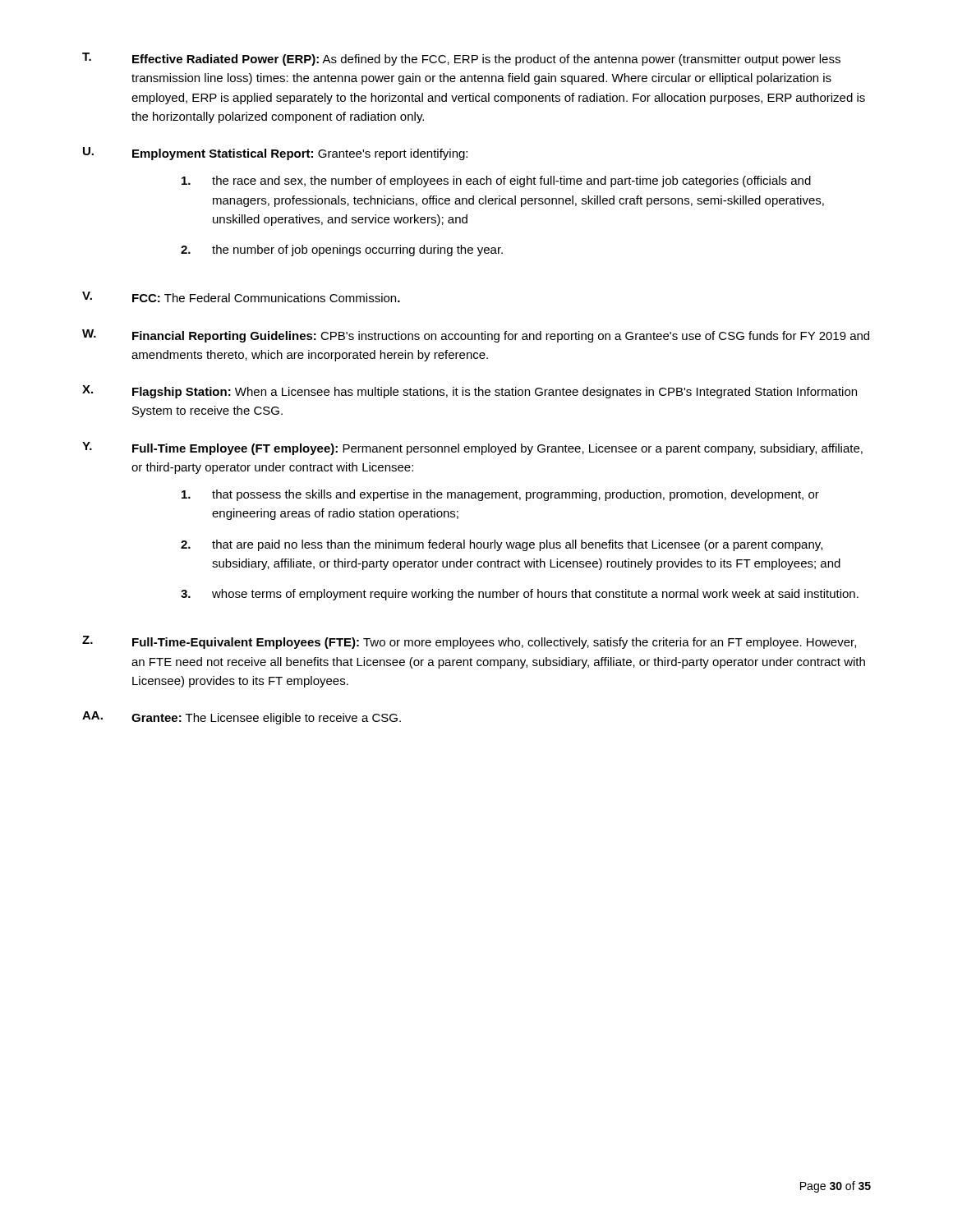The height and width of the screenshot is (1232, 953).
Task: Point to the region starting "T. Effective Radiated"
Action: point(476,87)
